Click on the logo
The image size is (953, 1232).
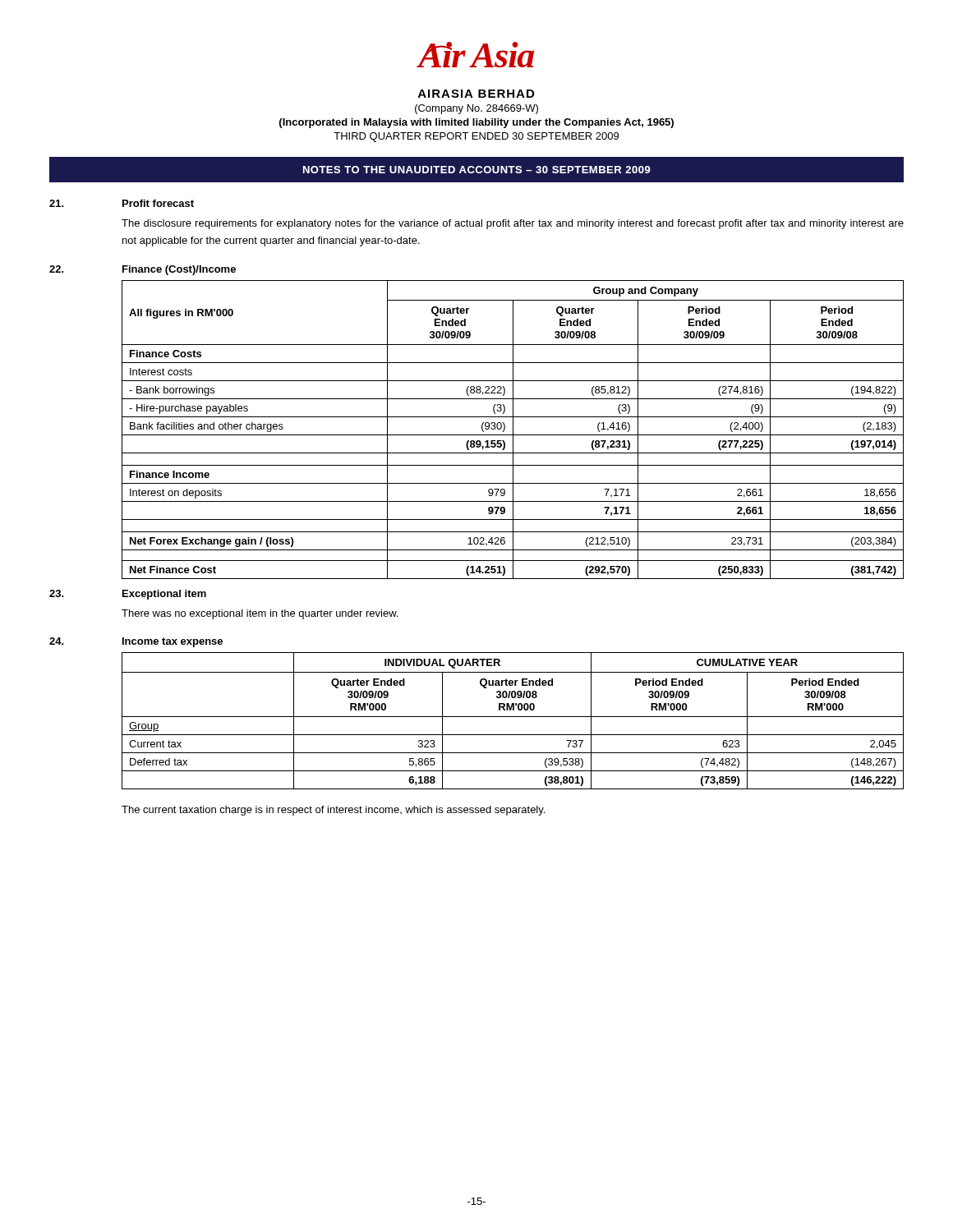(x=476, y=42)
